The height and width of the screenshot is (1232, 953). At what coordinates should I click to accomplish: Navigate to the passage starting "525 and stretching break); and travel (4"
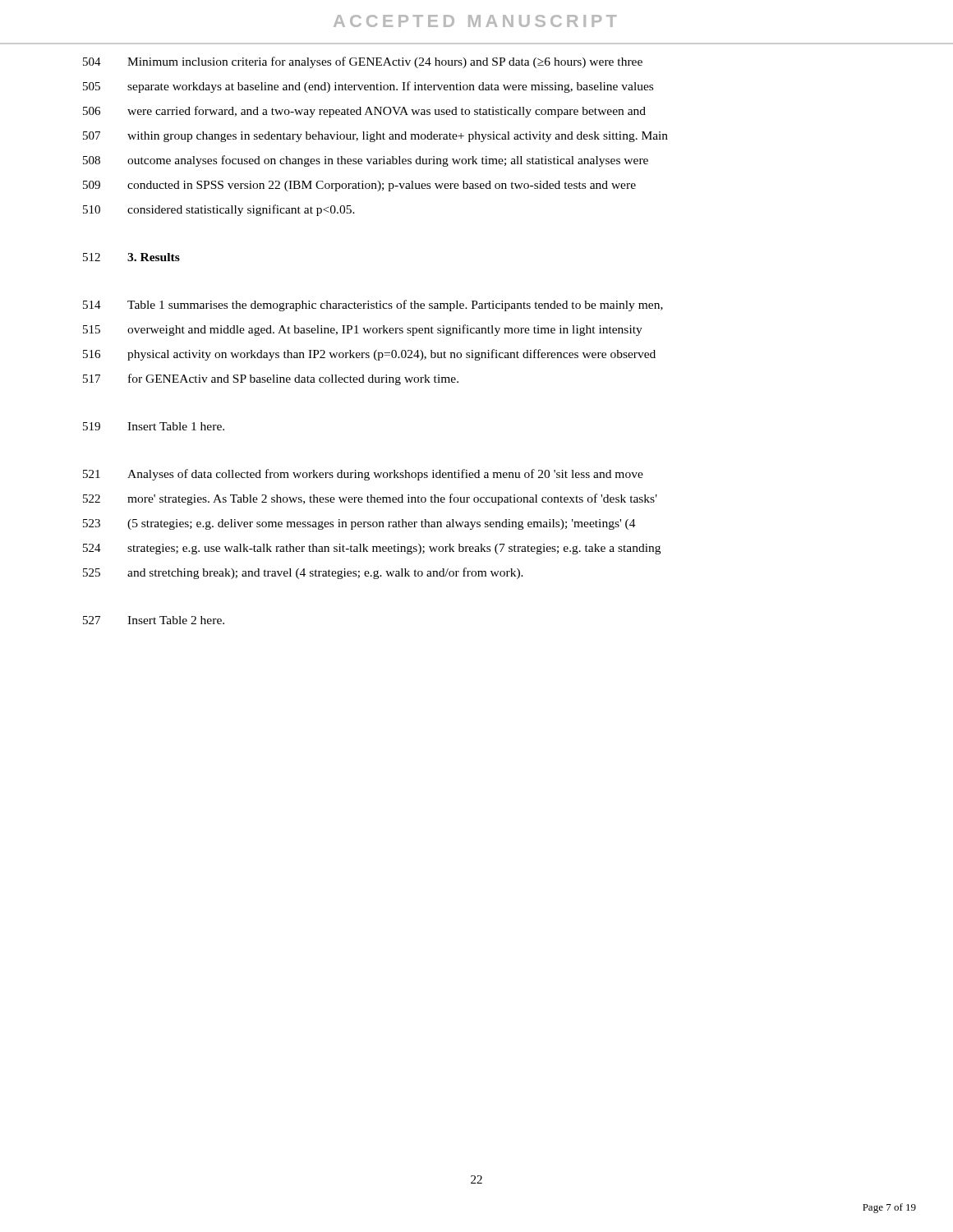click(303, 573)
